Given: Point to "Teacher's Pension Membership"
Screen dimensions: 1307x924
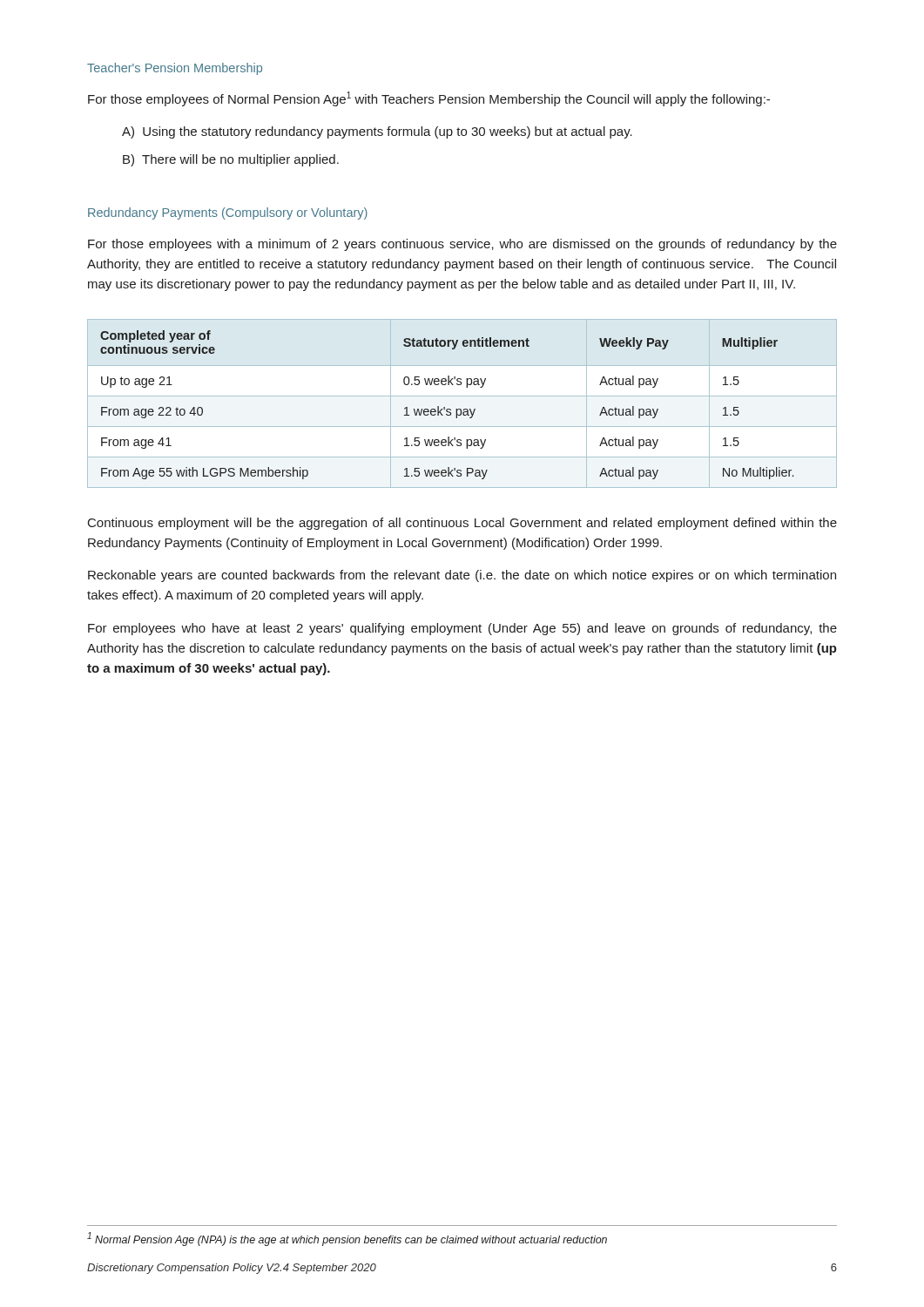Looking at the screenshot, I should coord(175,68).
